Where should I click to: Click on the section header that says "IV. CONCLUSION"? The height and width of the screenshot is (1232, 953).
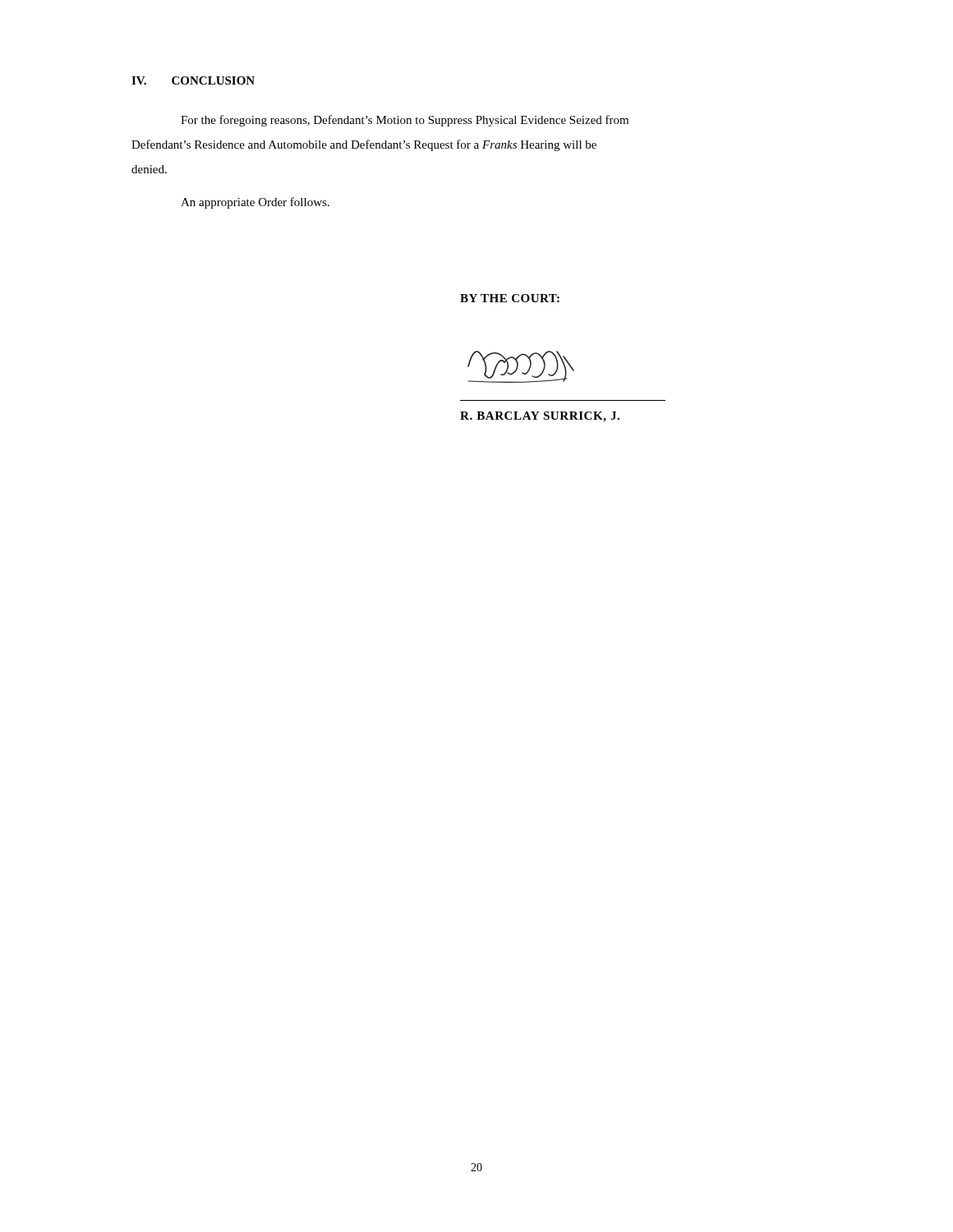193,81
